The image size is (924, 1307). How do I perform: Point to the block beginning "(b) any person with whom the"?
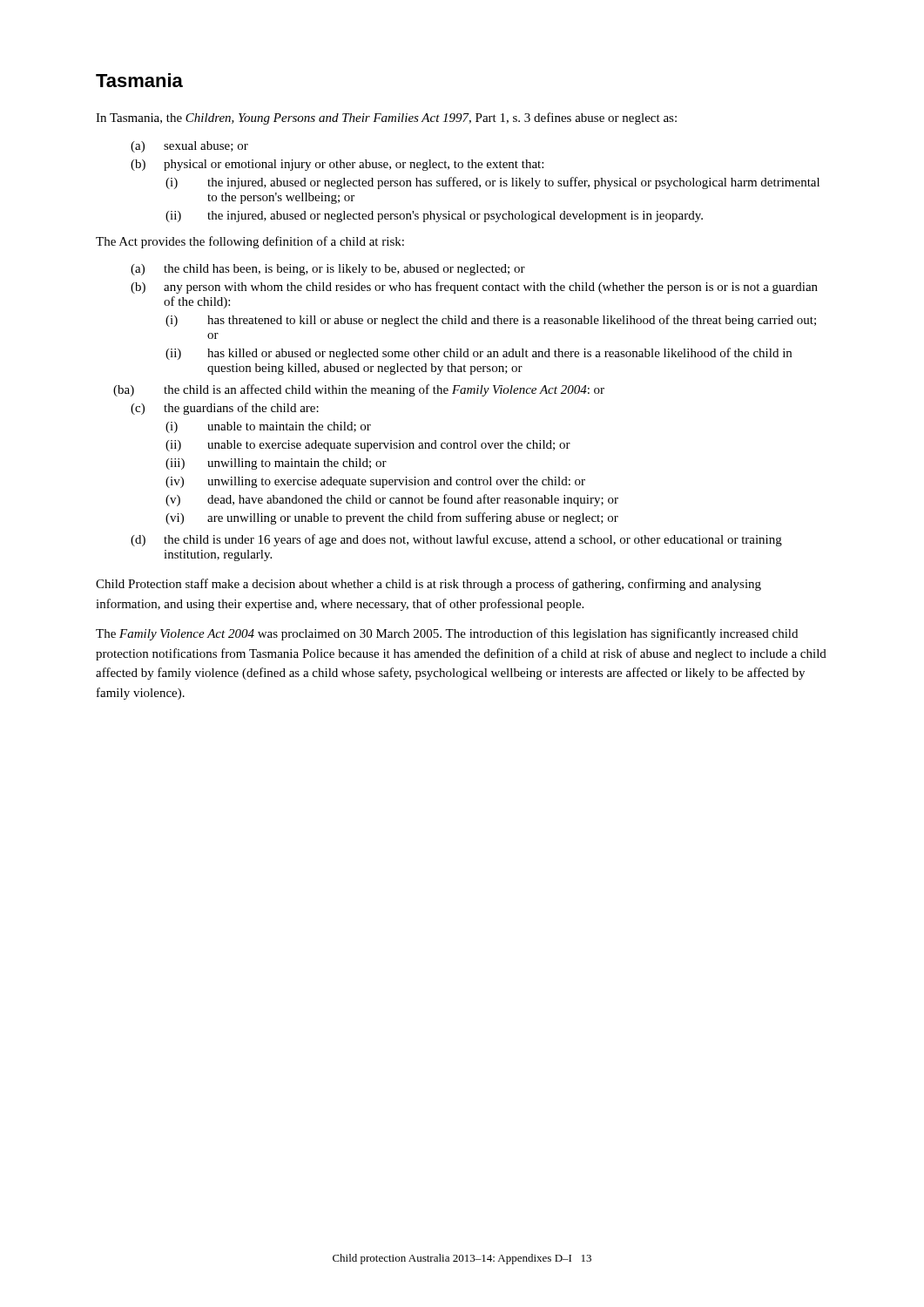click(479, 295)
